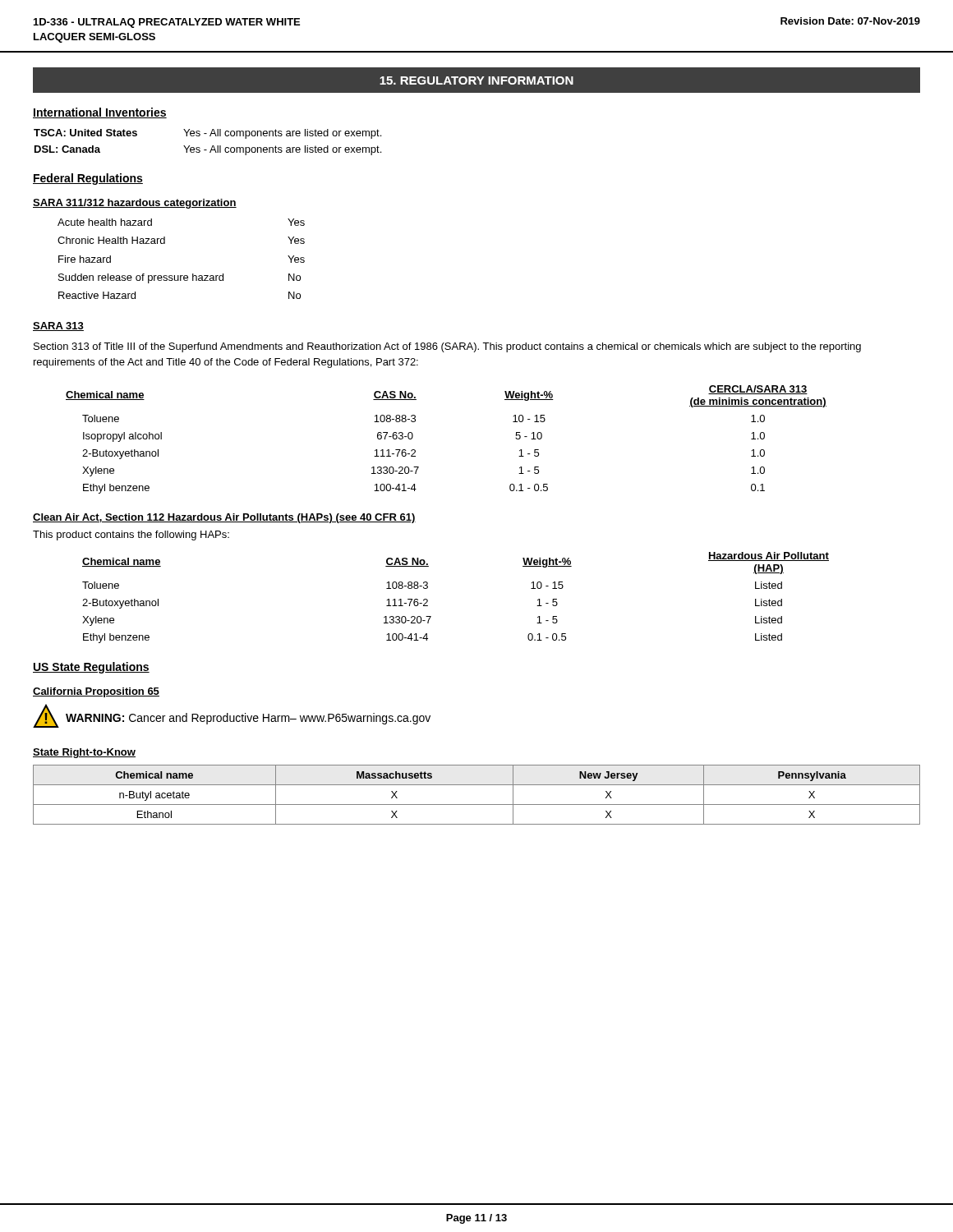Locate the text "International Inventories"
Image resolution: width=953 pixels, height=1232 pixels.
(x=100, y=113)
